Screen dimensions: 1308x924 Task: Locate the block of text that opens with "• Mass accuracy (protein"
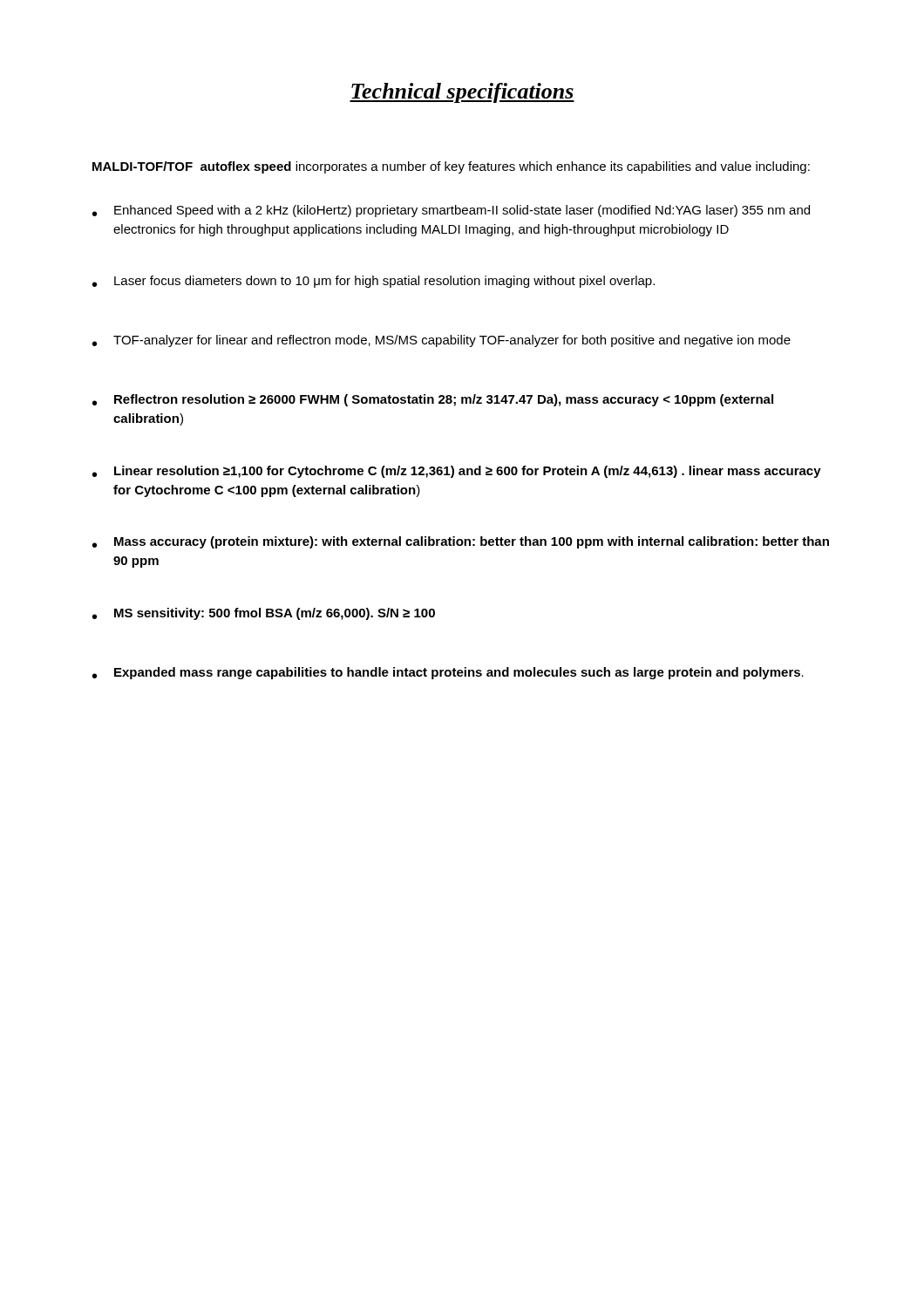click(462, 551)
